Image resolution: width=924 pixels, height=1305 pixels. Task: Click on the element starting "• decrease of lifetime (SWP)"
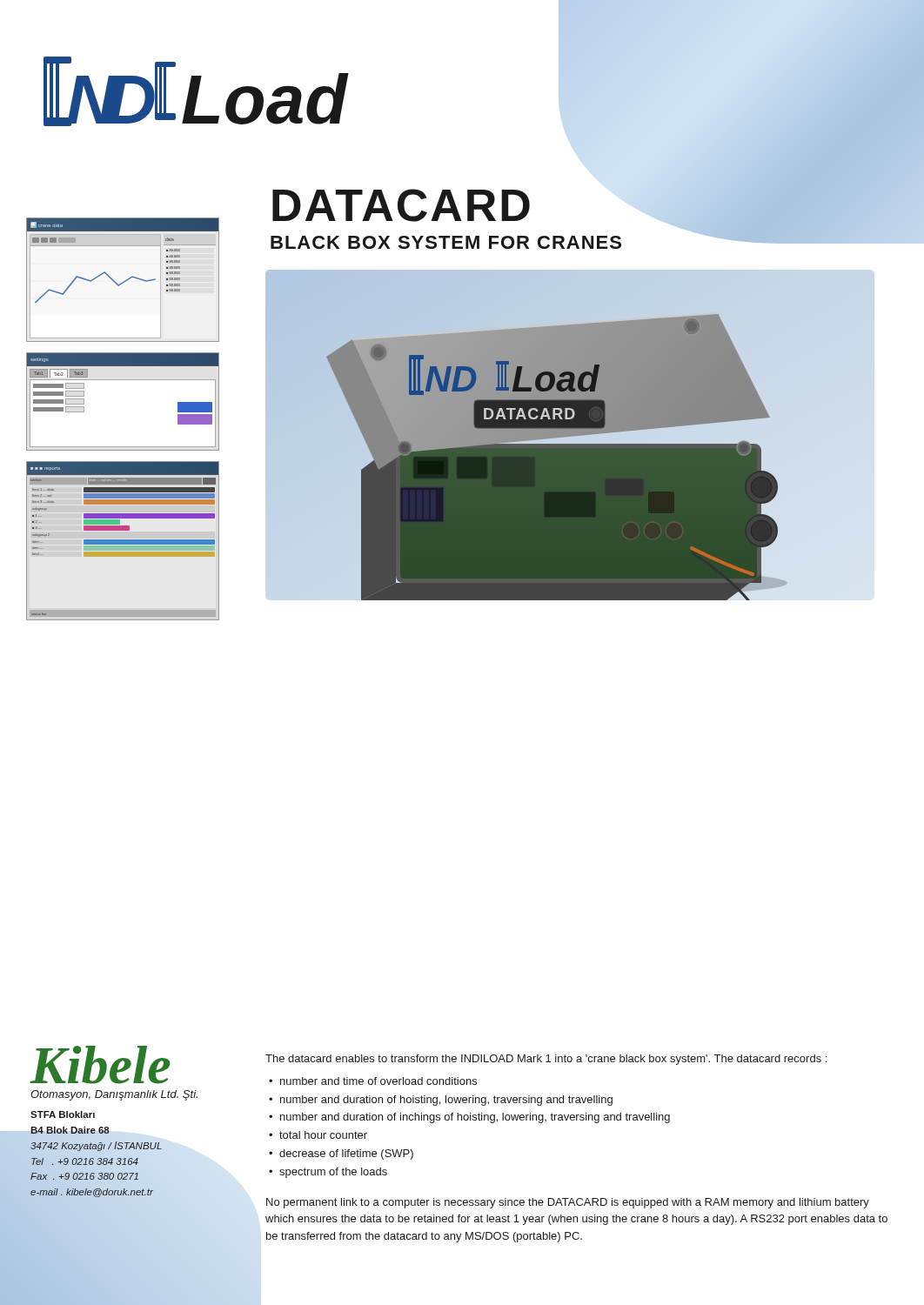341,1154
